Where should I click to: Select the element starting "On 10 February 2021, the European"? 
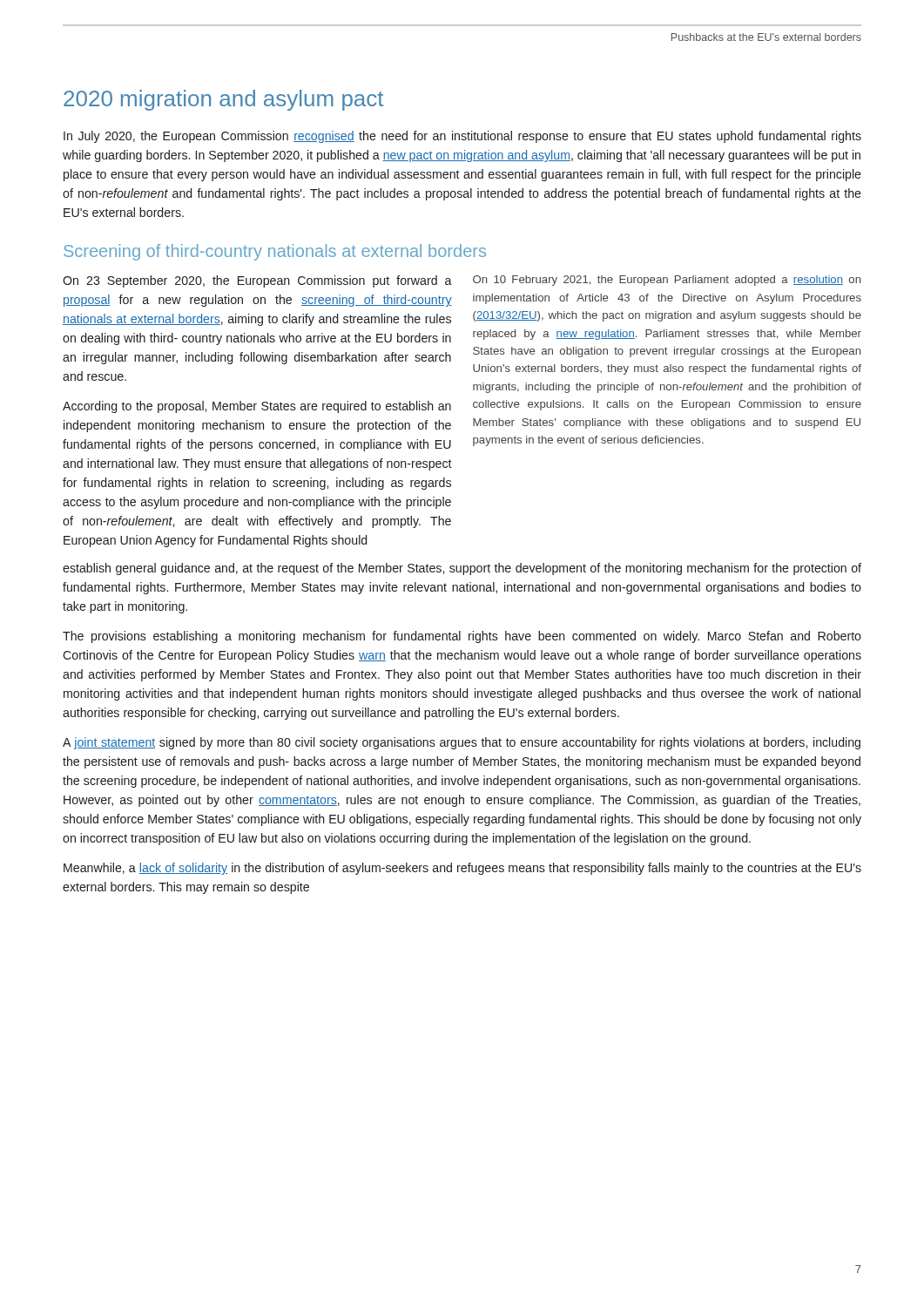pyautogui.click(x=667, y=360)
